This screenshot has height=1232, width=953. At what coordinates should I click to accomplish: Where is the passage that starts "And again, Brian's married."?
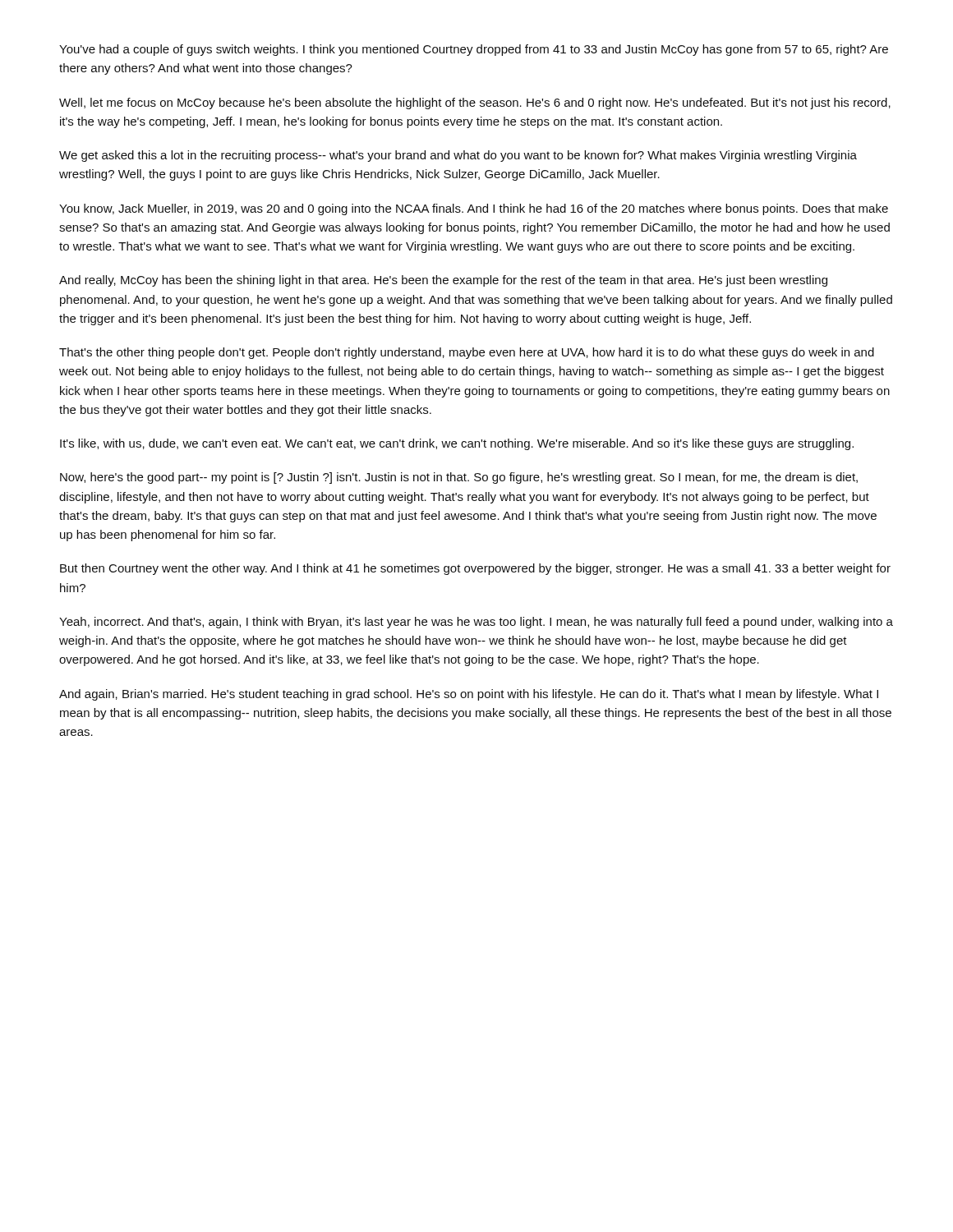click(476, 712)
